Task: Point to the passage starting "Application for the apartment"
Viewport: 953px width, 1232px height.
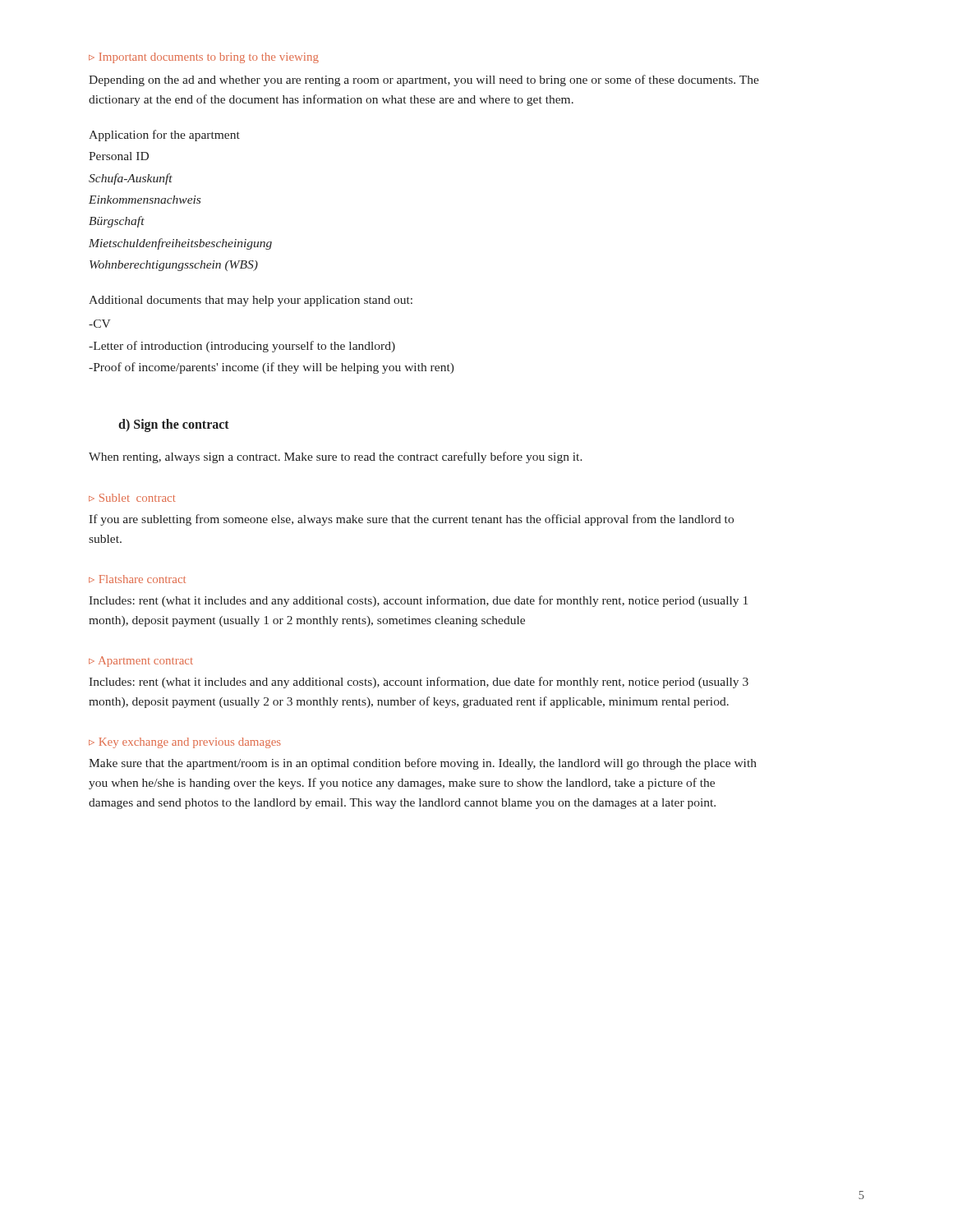Action: (x=164, y=134)
